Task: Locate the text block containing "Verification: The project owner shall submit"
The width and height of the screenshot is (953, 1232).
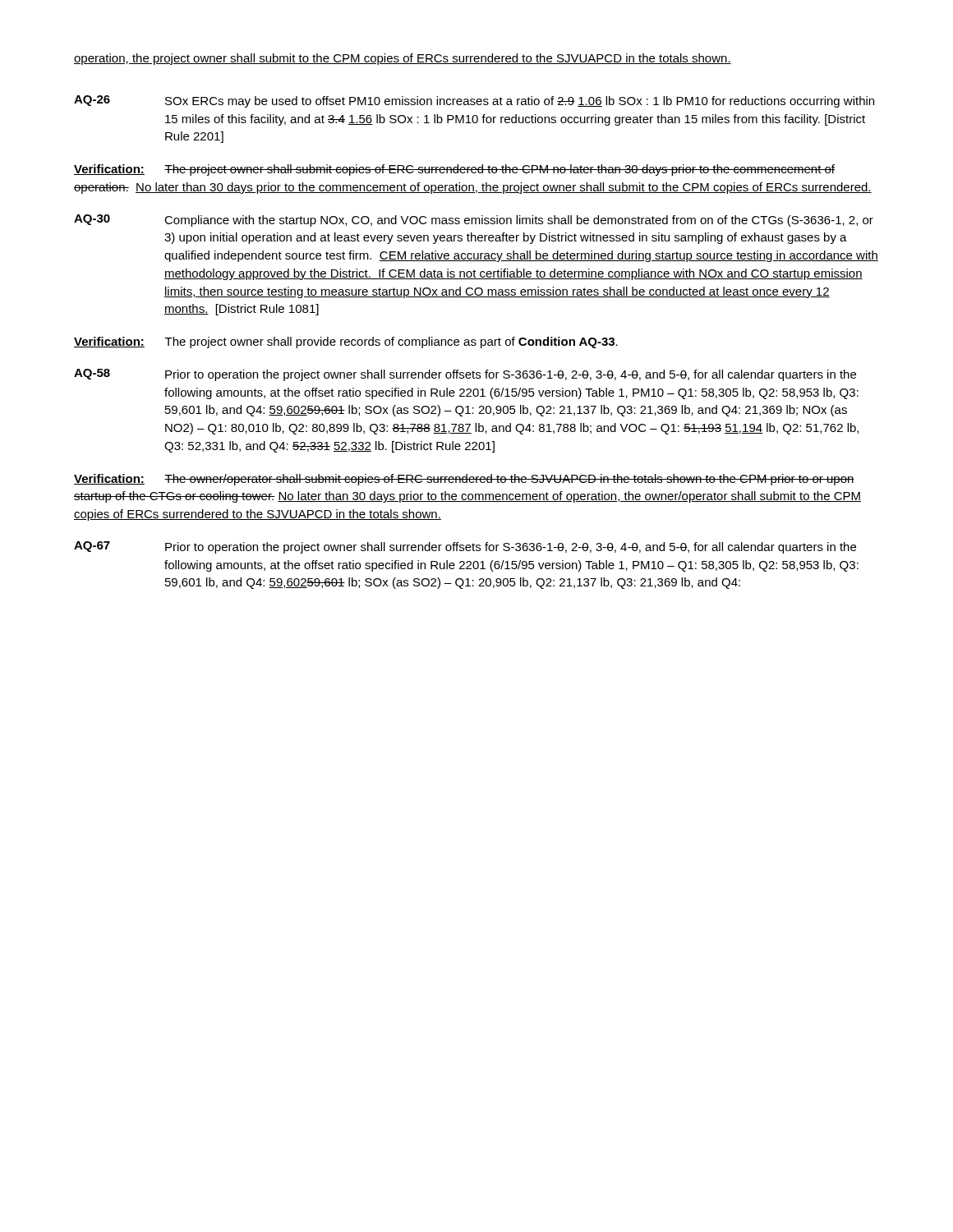Action: (x=476, y=178)
